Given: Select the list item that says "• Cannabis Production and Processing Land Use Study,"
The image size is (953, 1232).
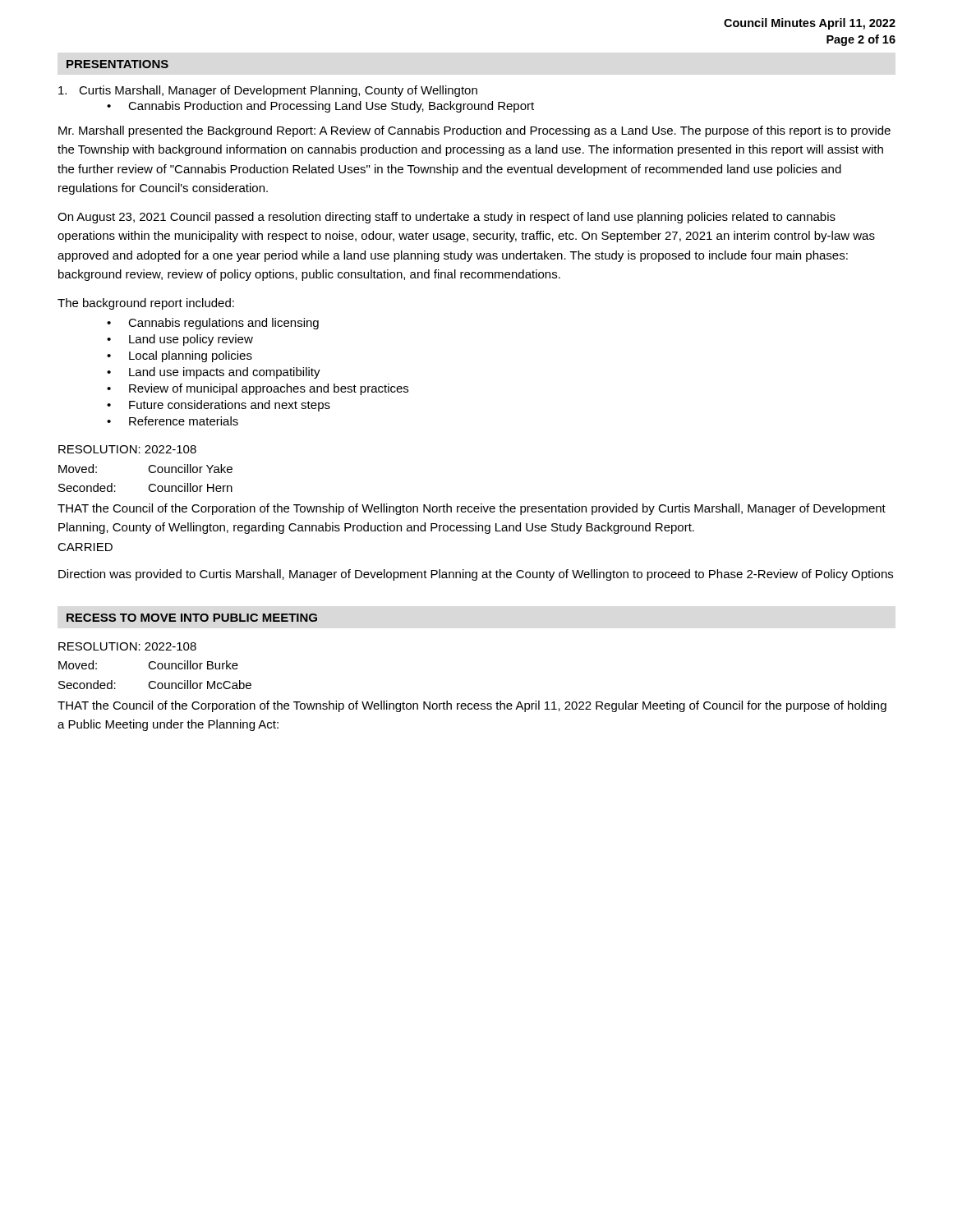Looking at the screenshot, I should tap(320, 106).
